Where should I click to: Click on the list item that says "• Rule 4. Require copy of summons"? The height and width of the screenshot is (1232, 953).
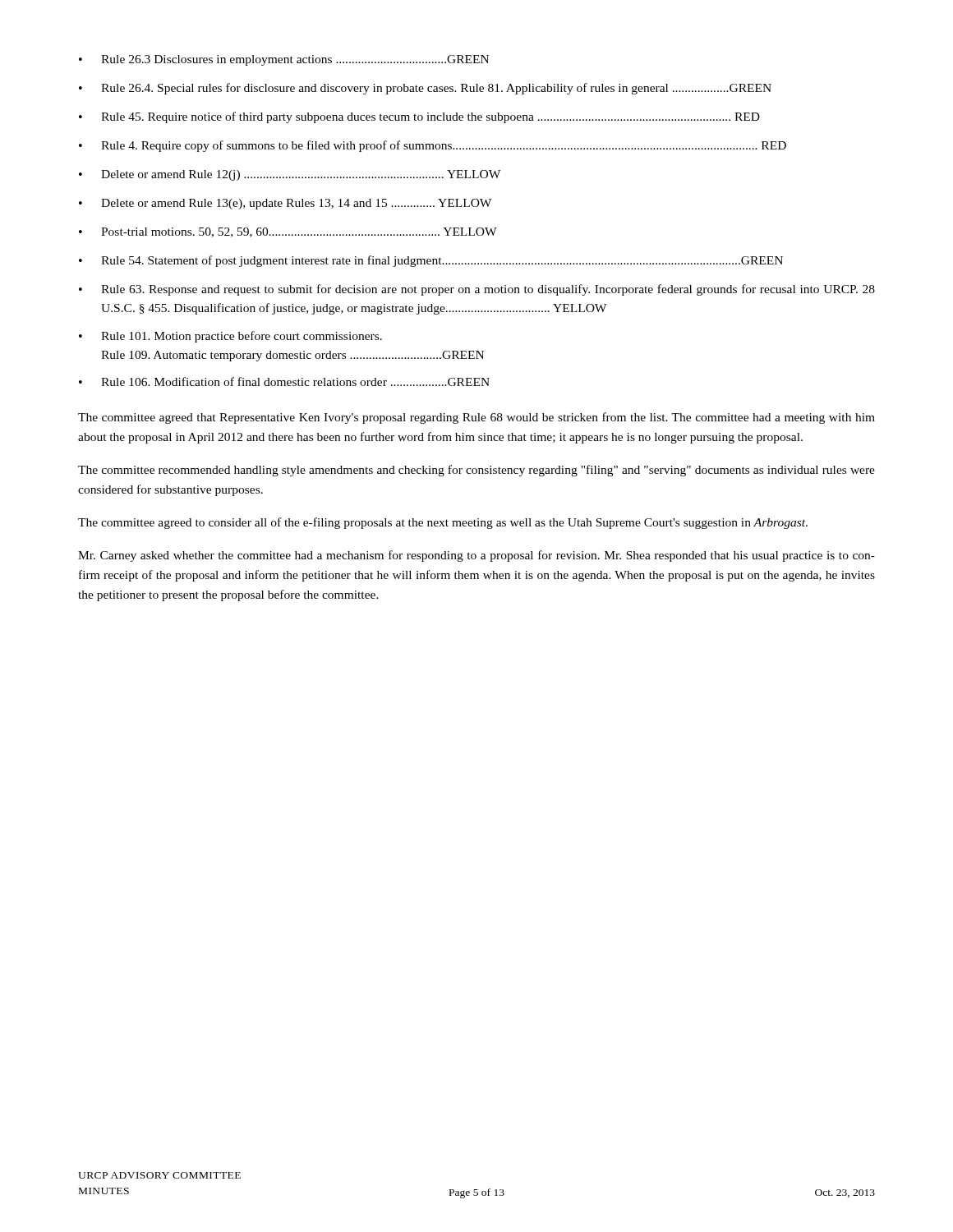(x=476, y=146)
